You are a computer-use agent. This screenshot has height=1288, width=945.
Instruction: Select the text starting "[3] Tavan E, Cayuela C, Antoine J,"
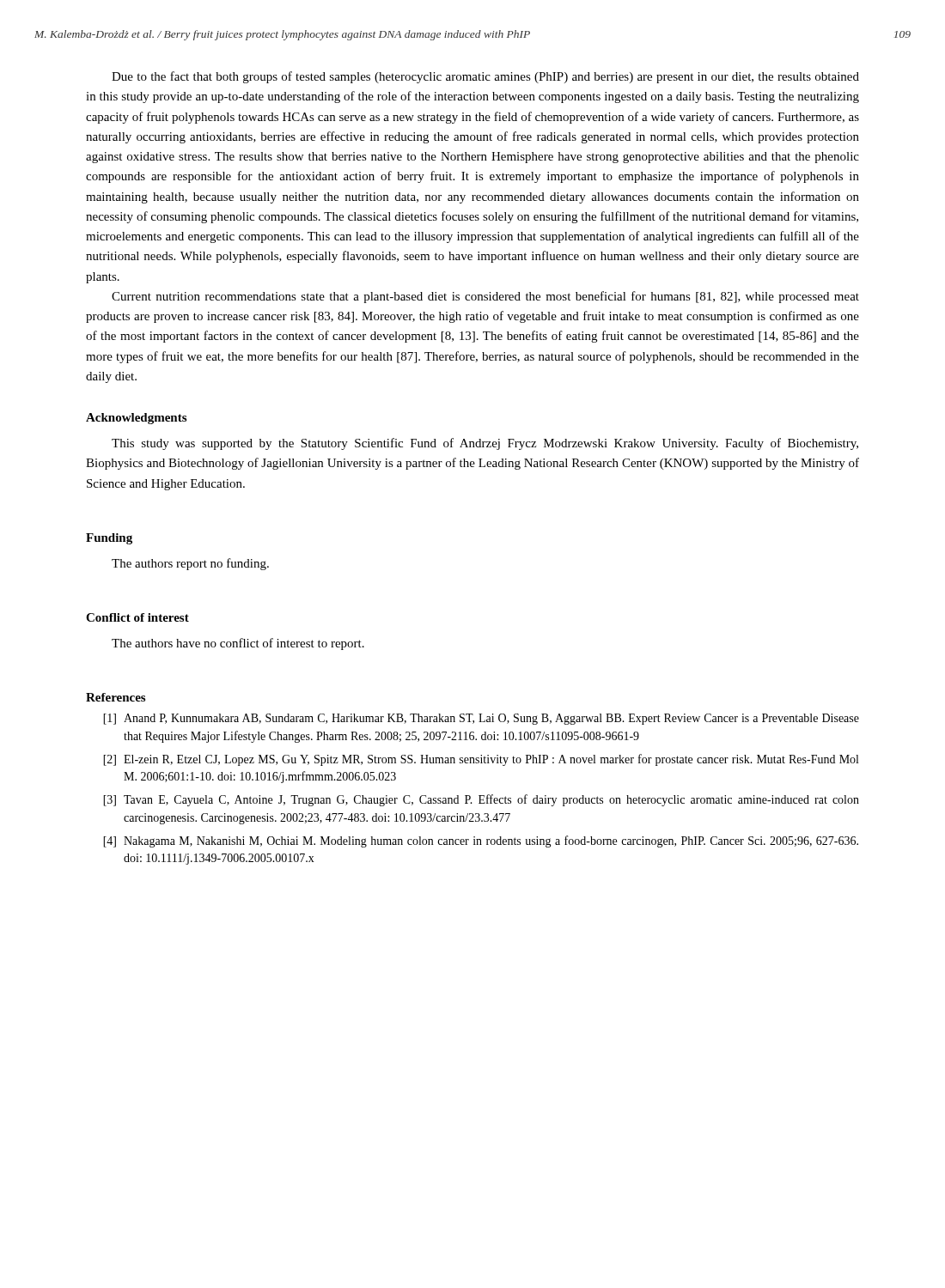tap(472, 810)
